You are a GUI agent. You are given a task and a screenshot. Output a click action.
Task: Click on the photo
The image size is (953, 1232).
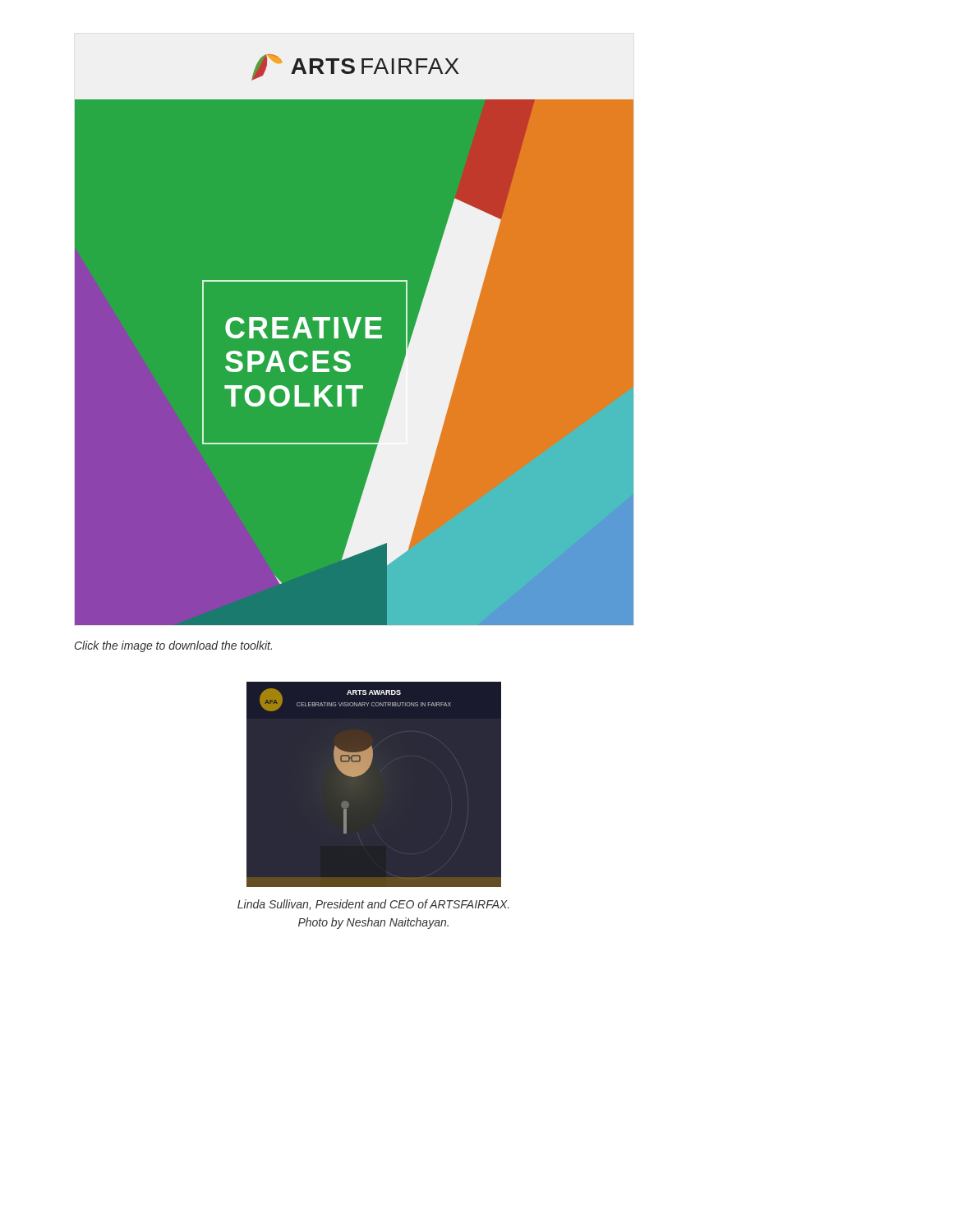(x=374, y=784)
